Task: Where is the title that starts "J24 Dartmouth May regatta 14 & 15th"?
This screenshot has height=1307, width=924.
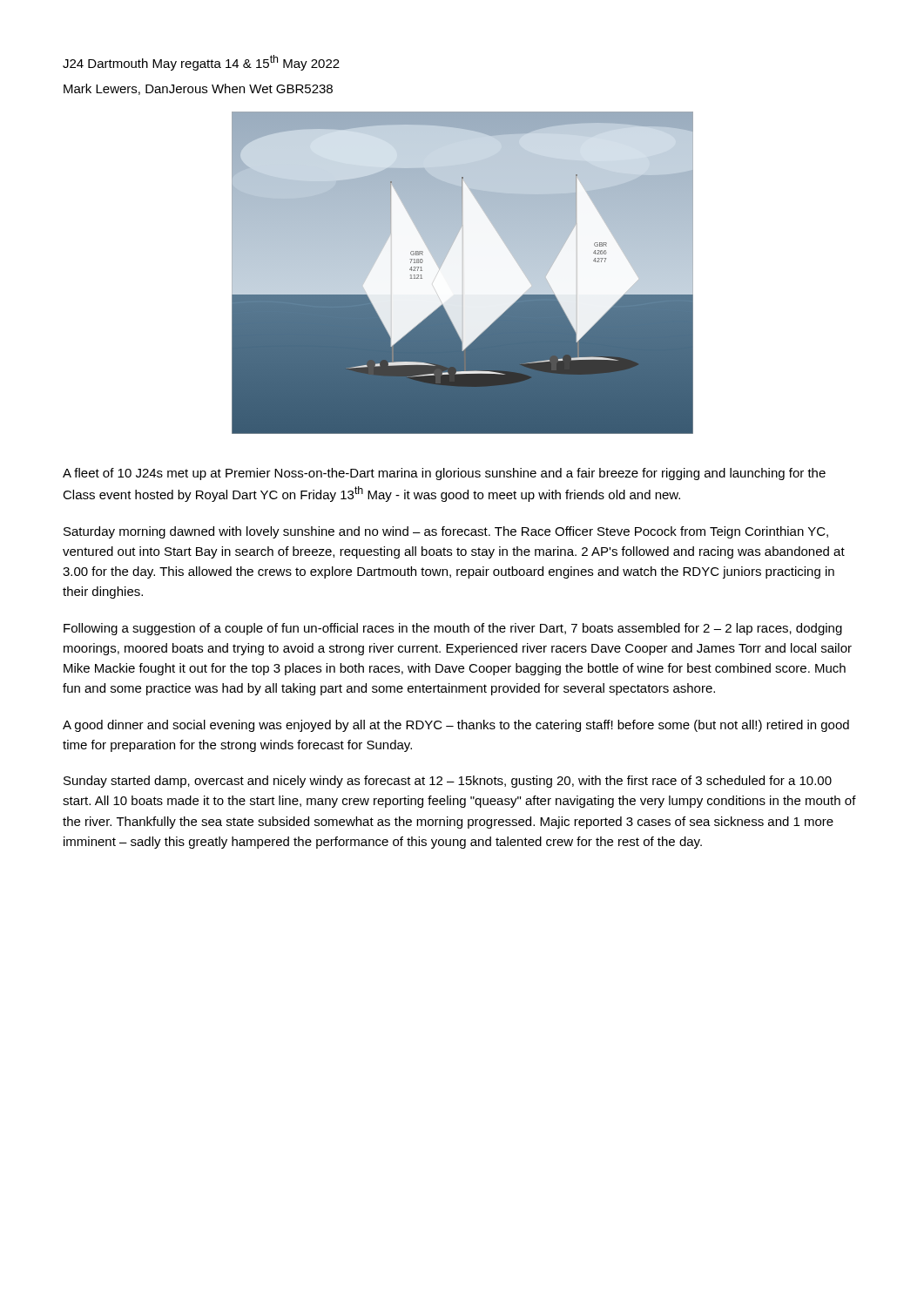Action: click(201, 62)
